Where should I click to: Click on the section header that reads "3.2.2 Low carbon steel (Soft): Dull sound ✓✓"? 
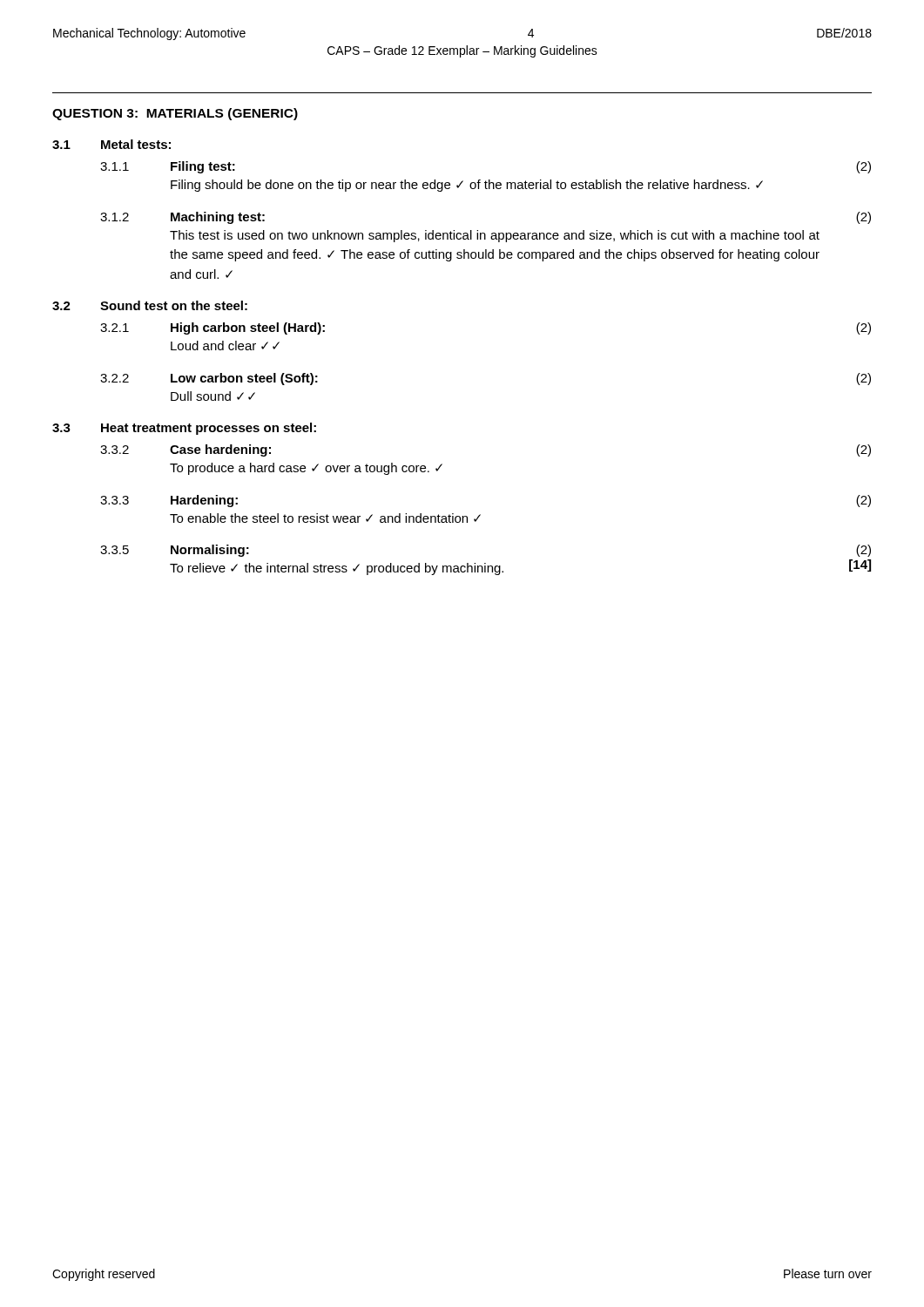(x=115, y=379)
